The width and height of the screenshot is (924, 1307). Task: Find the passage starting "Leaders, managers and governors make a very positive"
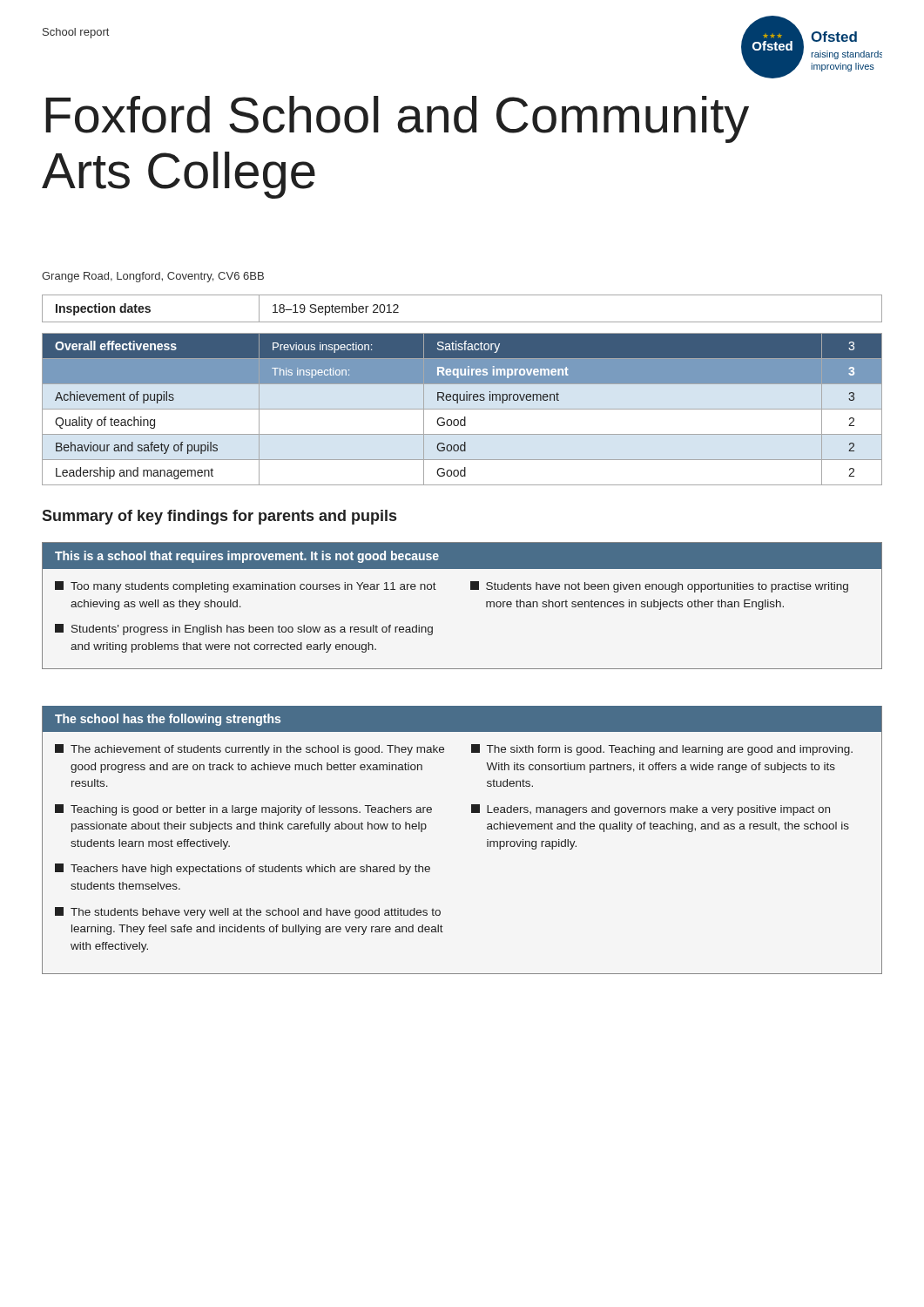670,826
